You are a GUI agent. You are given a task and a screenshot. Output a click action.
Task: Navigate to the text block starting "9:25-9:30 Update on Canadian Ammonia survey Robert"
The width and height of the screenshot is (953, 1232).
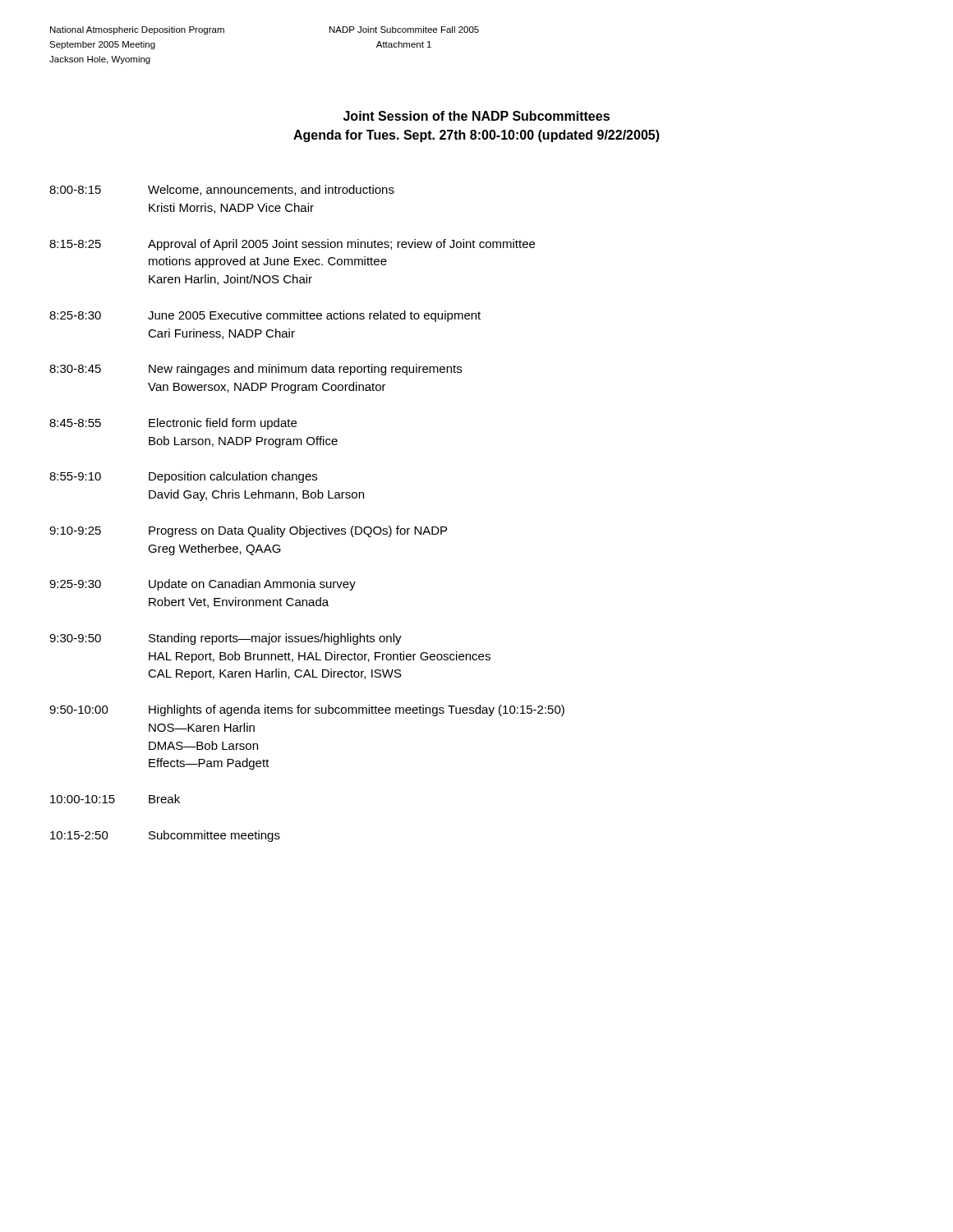point(203,585)
